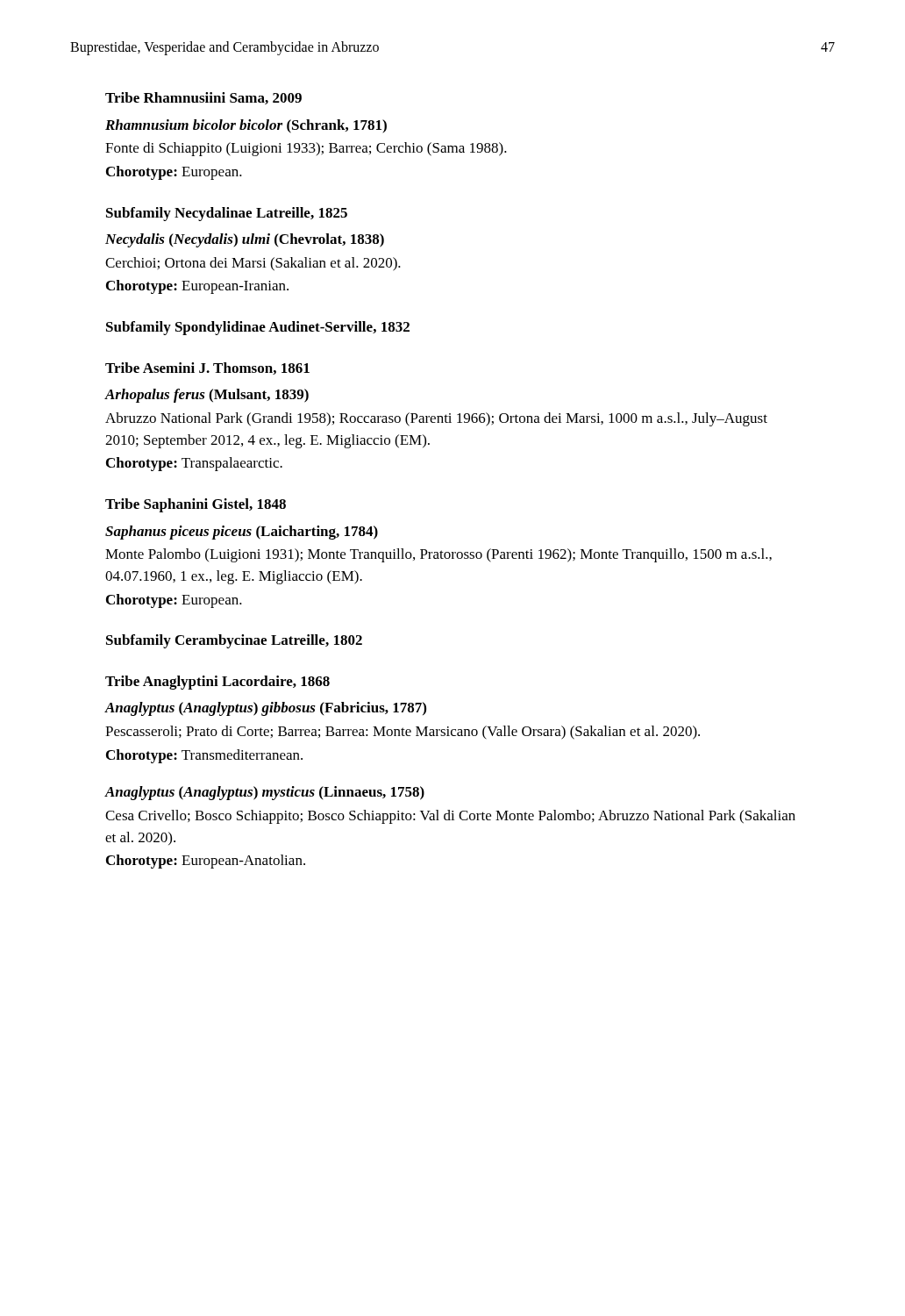This screenshot has width=905, height=1316.
Task: Find the text starting "Saphanus piceus piceus (Laicharting, 1784) Monte Palombo"
Action: [x=452, y=566]
